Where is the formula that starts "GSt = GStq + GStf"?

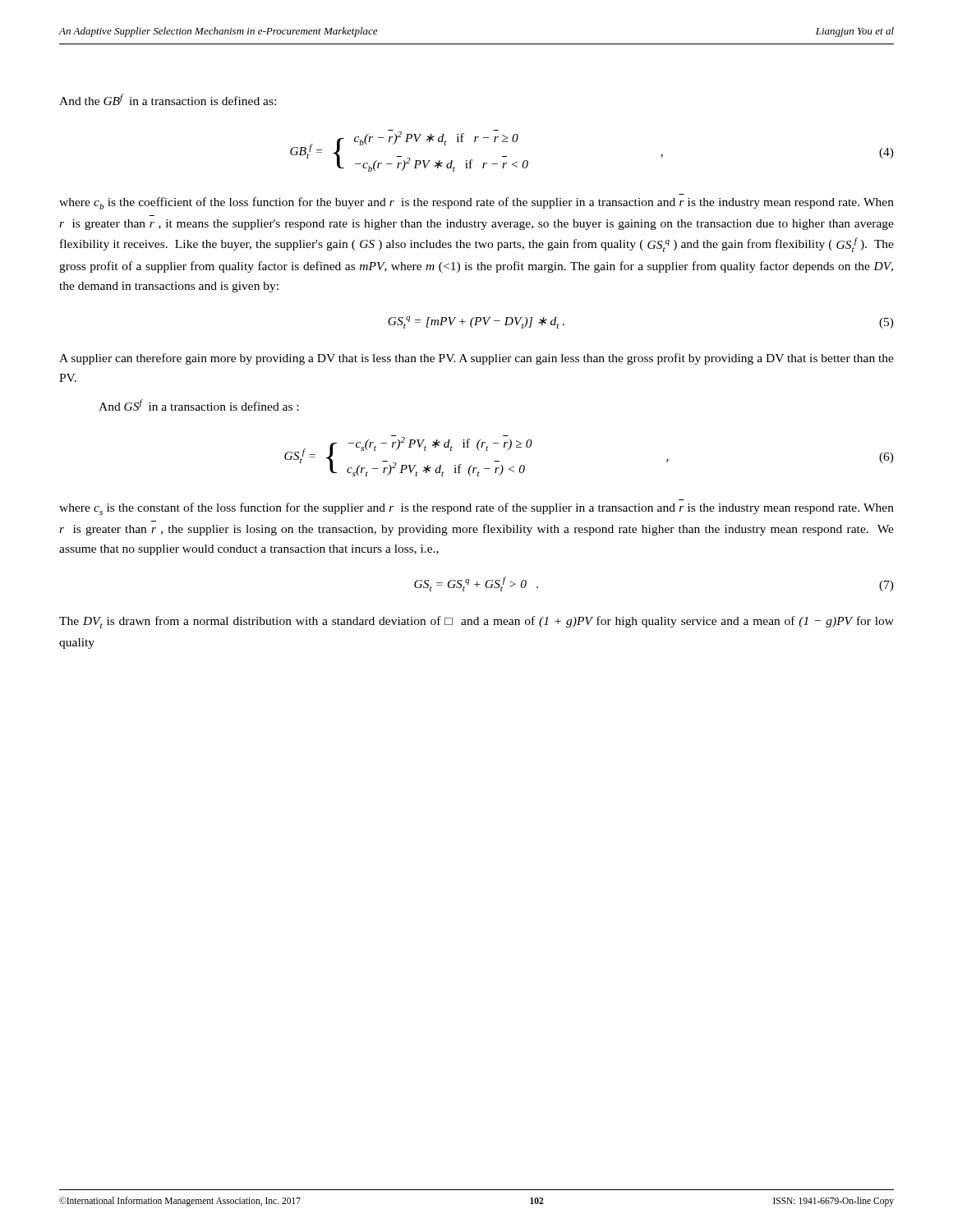point(458,584)
